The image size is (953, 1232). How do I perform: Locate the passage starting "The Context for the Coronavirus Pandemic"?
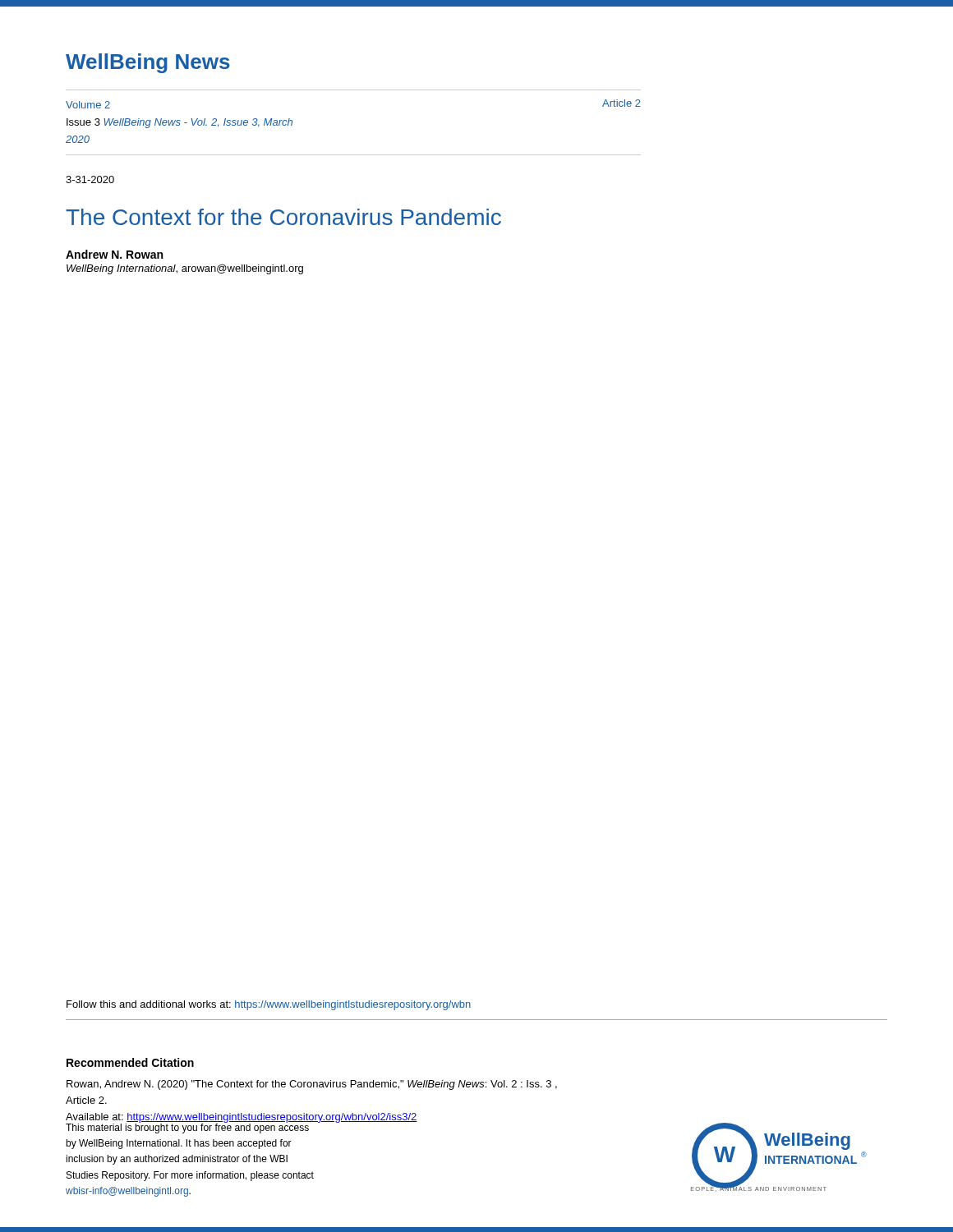coord(284,218)
